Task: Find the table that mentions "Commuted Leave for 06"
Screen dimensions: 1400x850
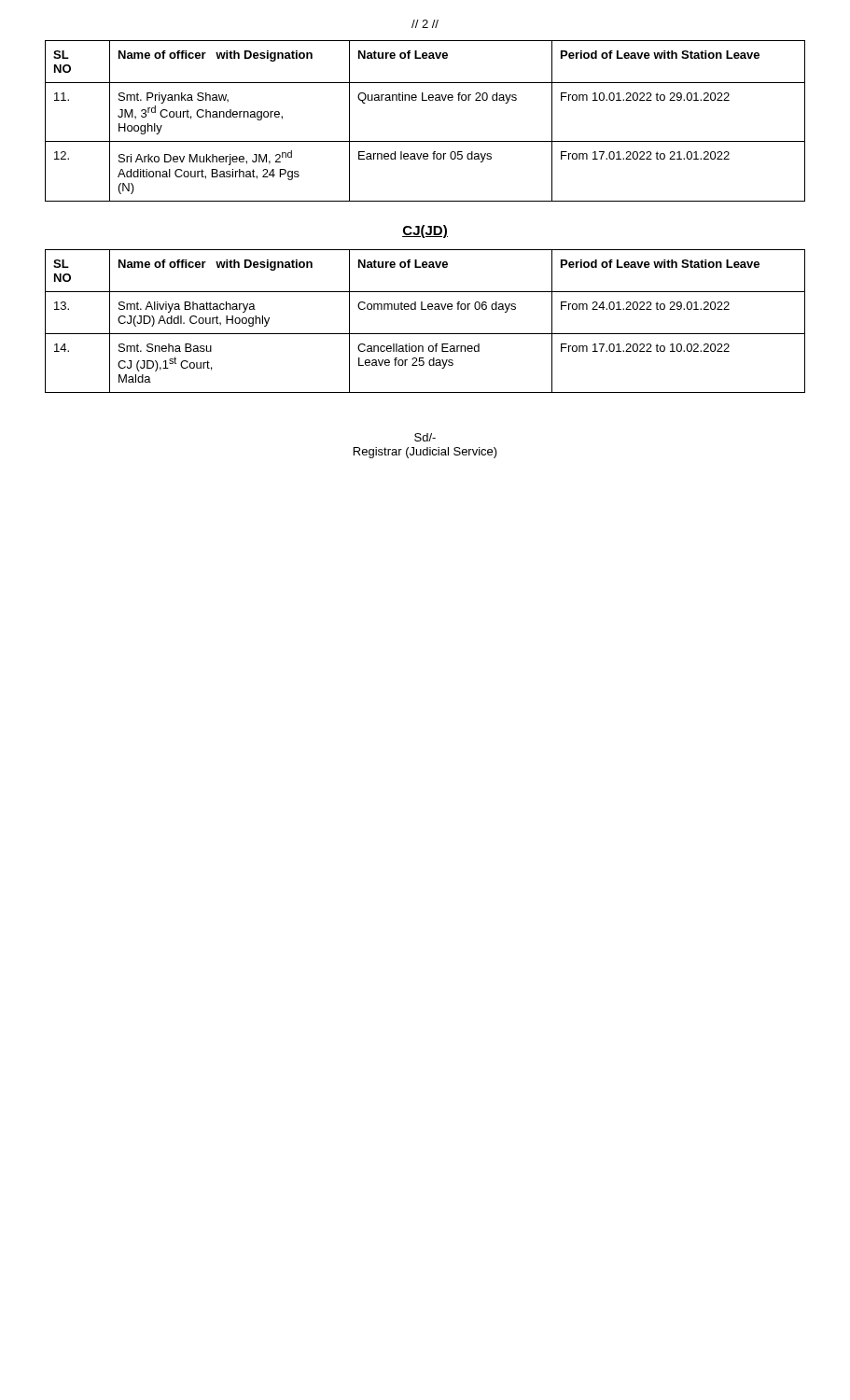Action: tap(425, 321)
